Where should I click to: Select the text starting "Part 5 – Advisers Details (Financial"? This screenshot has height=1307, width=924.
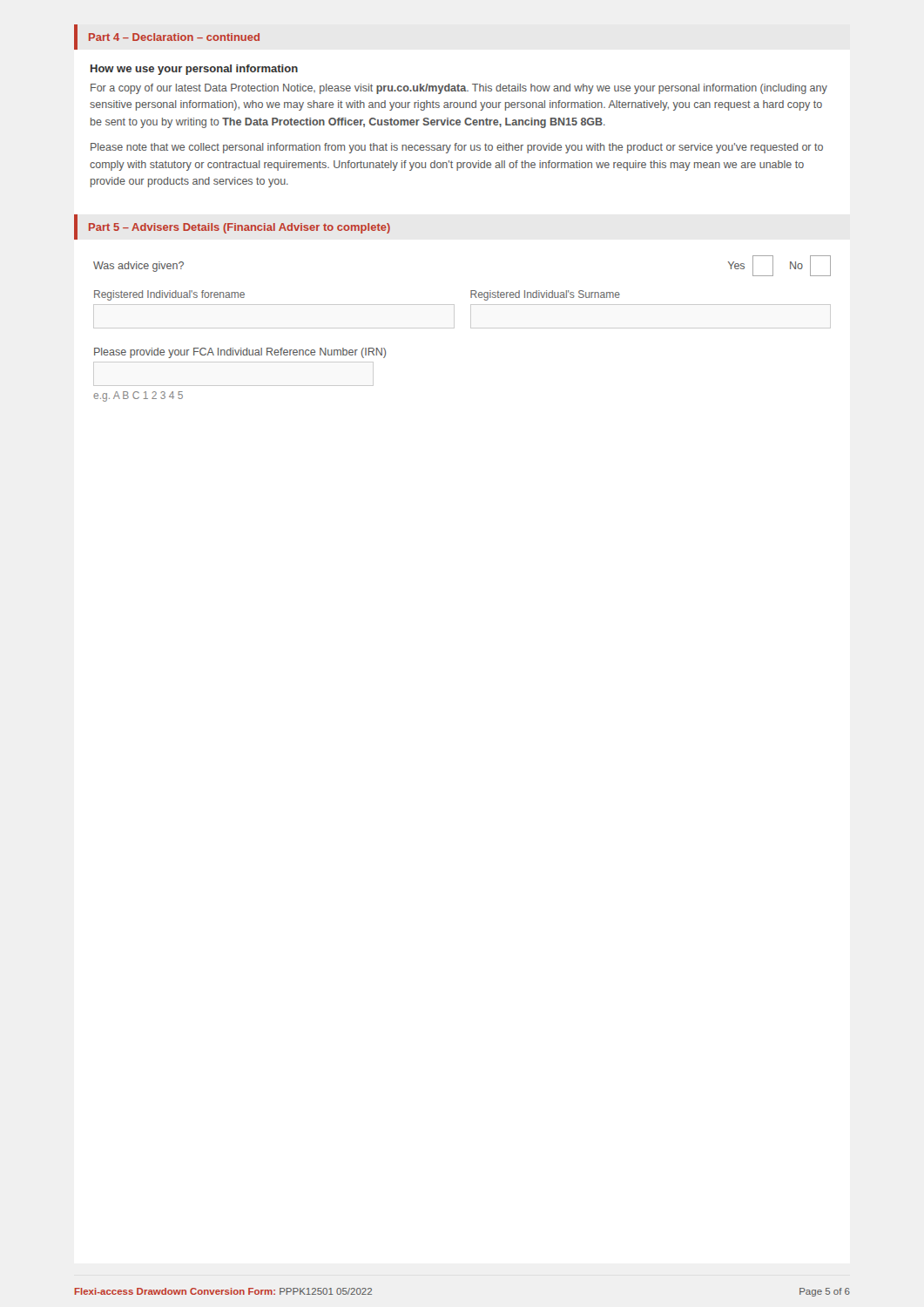coord(239,227)
